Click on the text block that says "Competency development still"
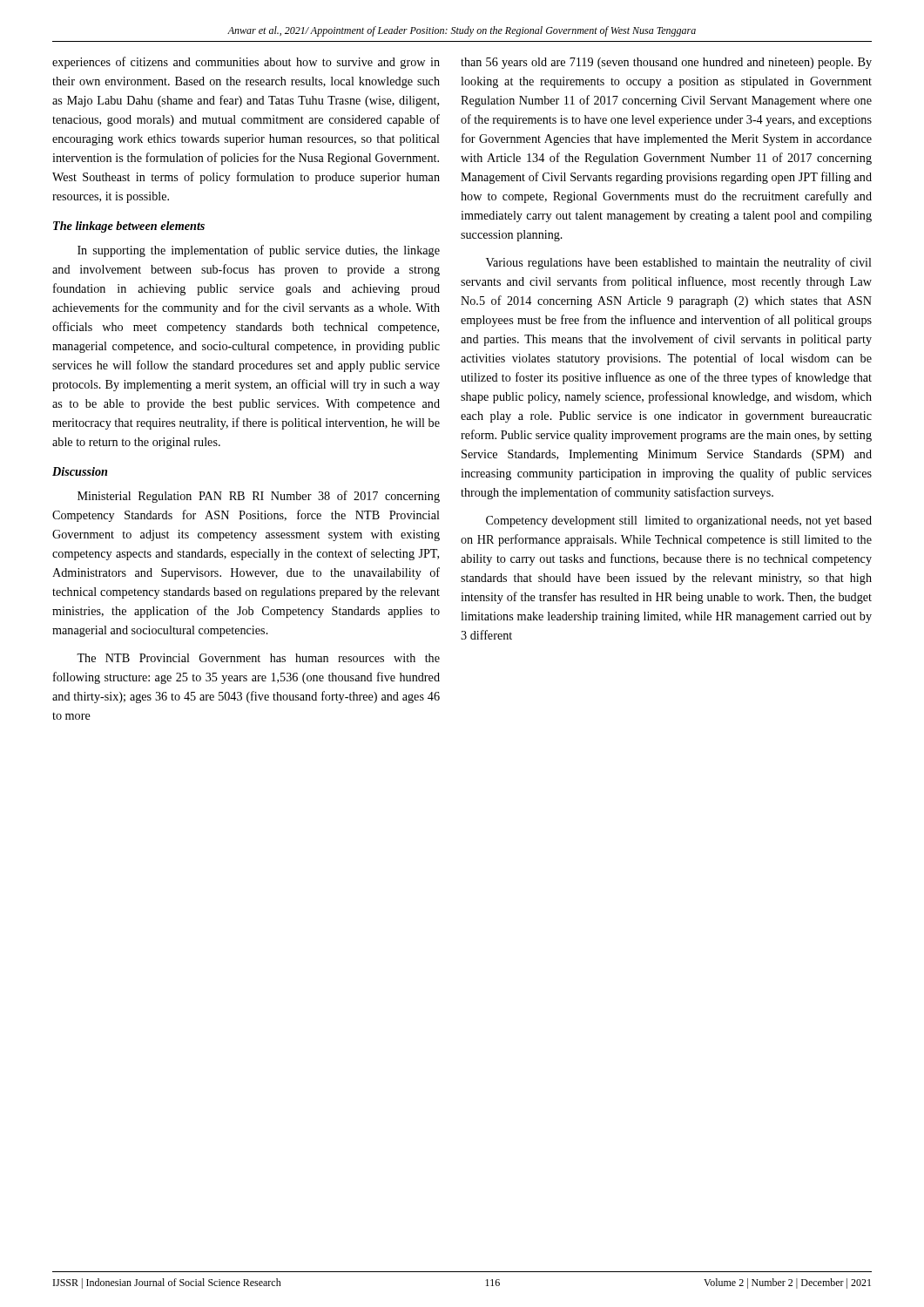 pyautogui.click(x=666, y=578)
